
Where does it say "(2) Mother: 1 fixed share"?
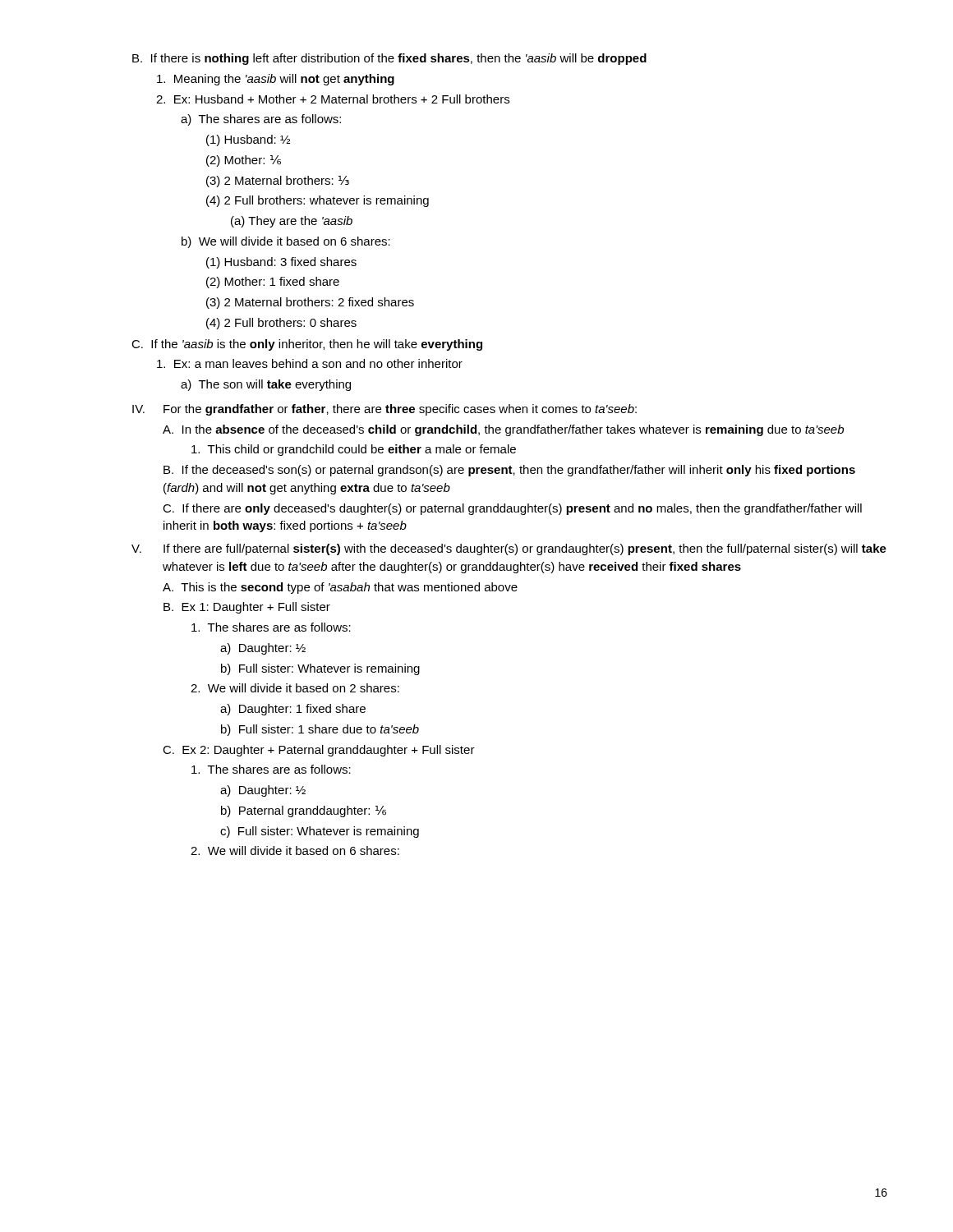click(273, 282)
